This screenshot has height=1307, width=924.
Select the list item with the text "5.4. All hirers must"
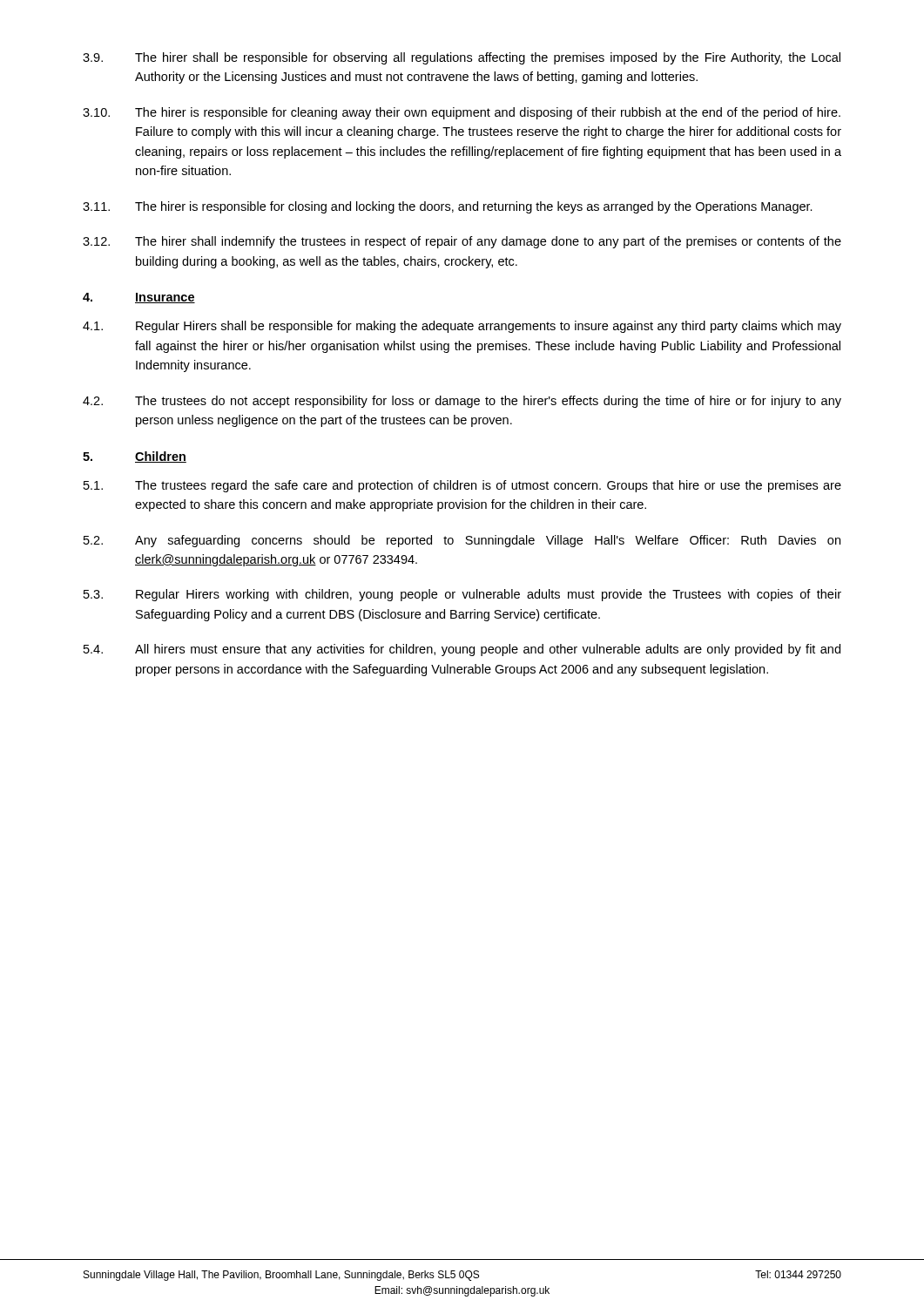point(462,659)
